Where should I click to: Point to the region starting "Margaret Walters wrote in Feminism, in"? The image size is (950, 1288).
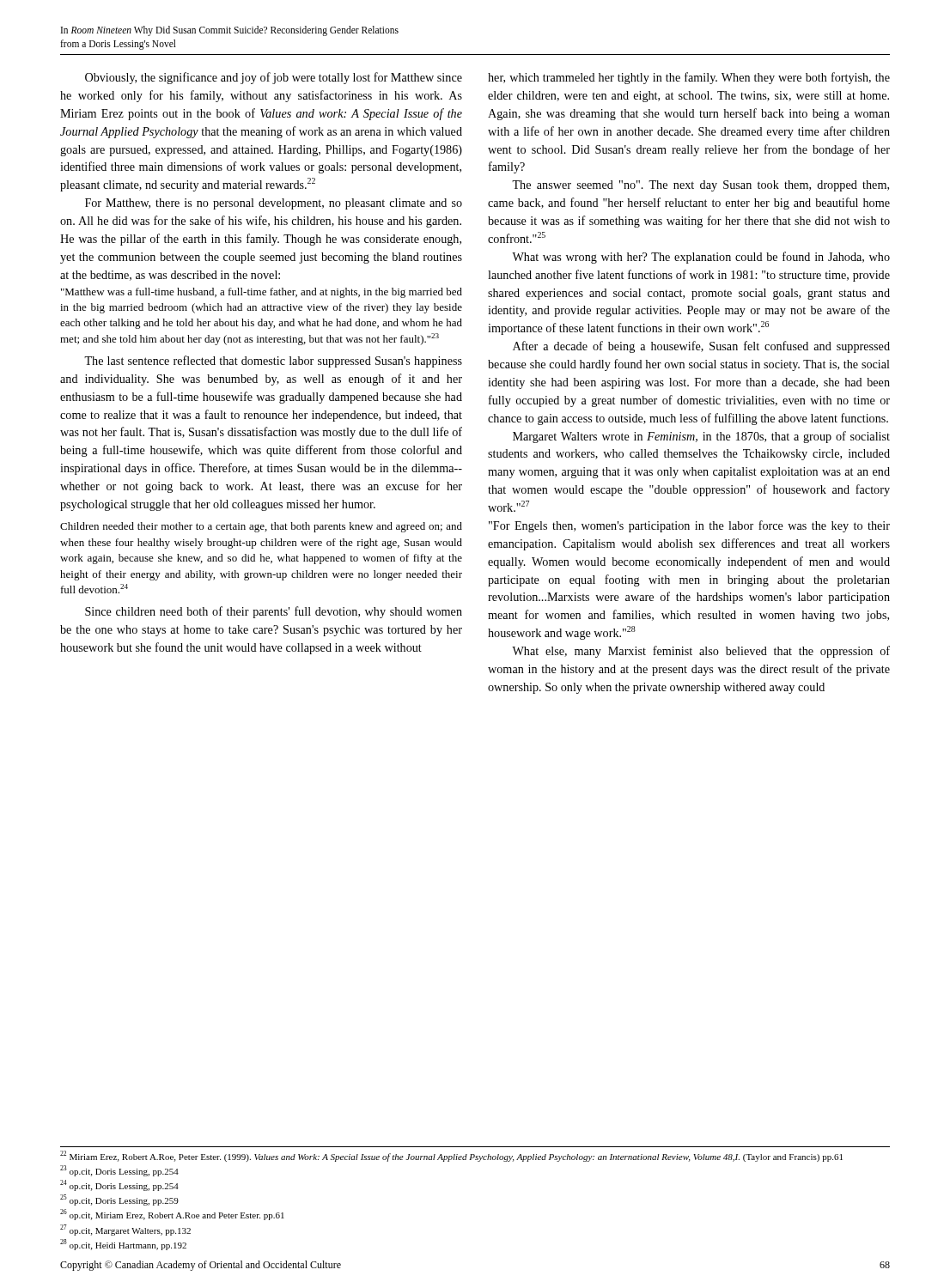point(689,472)
